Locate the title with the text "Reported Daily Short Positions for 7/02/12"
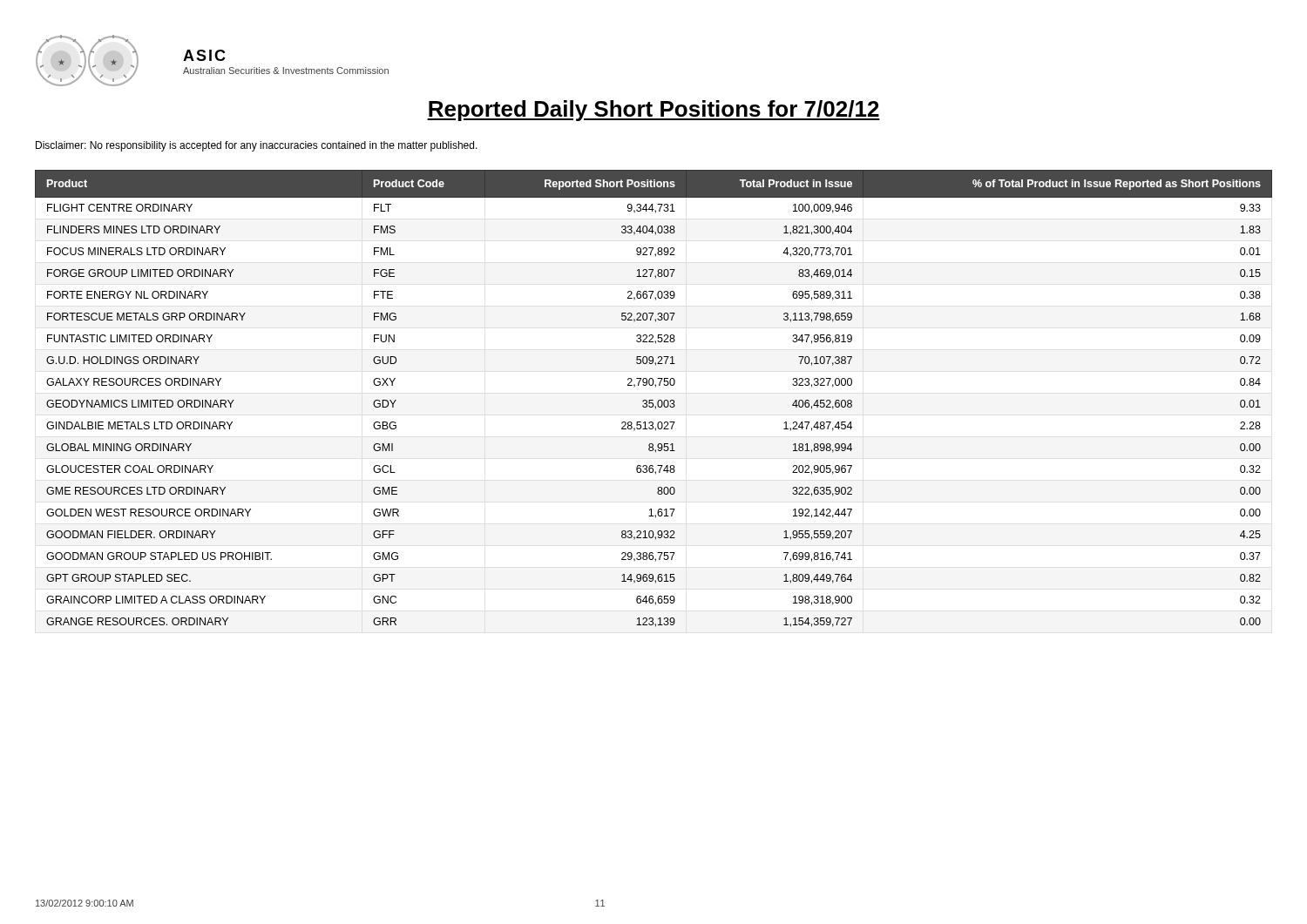Image resolution: width=1307 pixels, height=924 pixels. [654, 109]
